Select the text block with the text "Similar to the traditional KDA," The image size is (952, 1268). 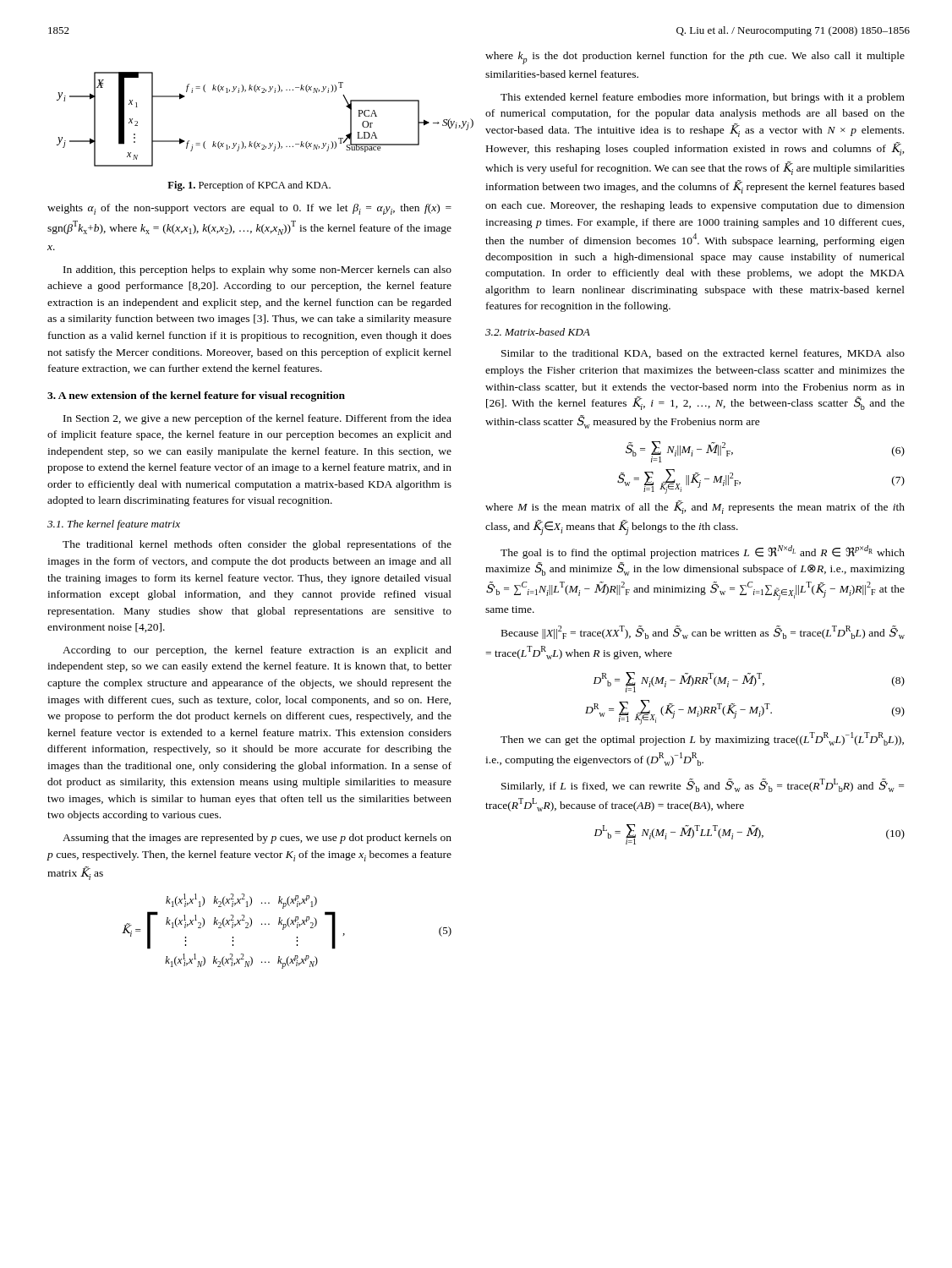tap(695, 389)
